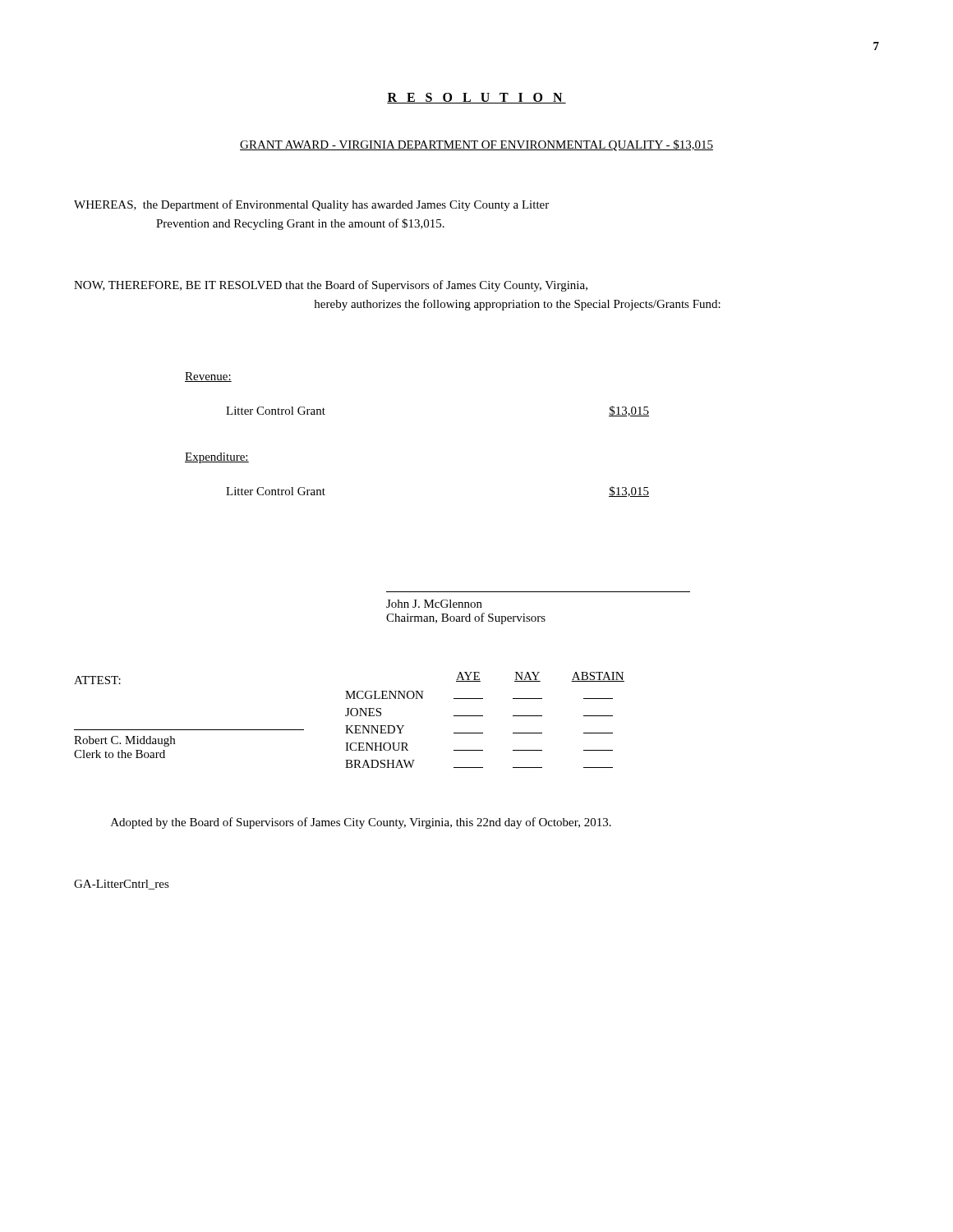Select the text block containing "Robert C. Middaugh"
Image resolution: width=953 pixels, height=1232 pixels.
pos(124,741)
